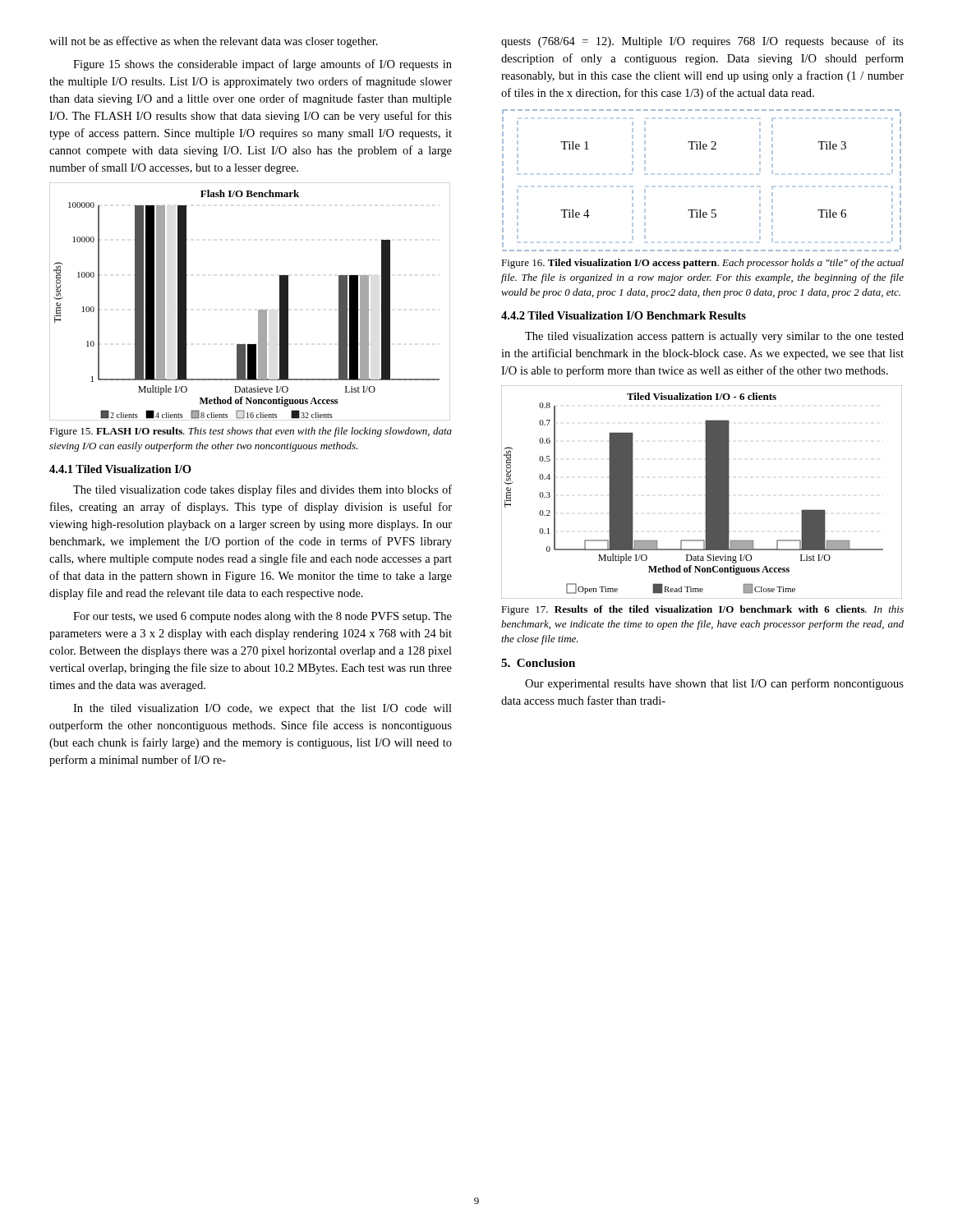This screenshot has height=1232, width=953.
Task: Find the caption that reads "Figure 16. Tiled"
Action: [702, 277]
